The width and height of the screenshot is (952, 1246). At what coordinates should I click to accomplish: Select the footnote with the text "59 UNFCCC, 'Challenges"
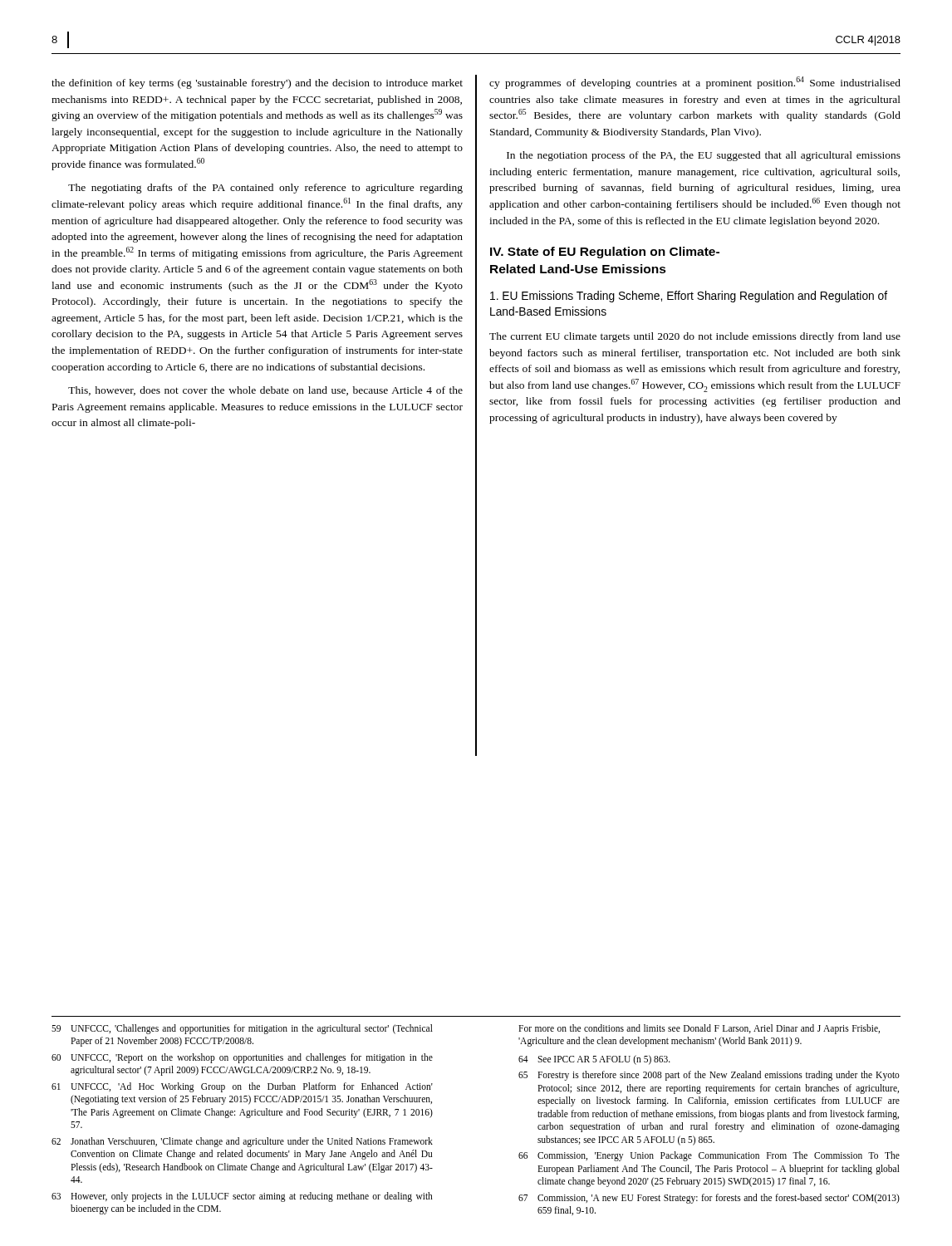click(242, 1035)
